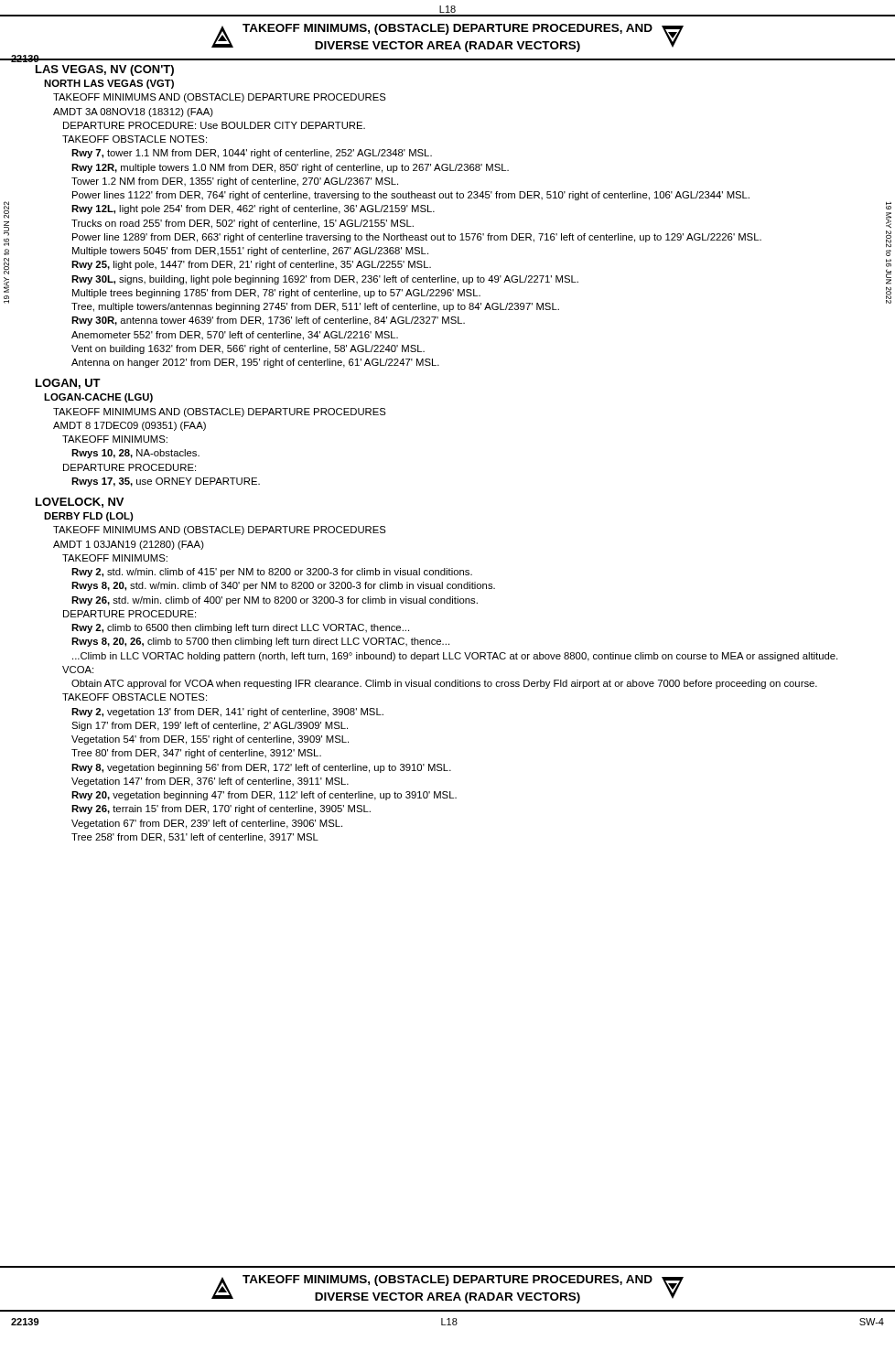Navigate to the text starting "Rwy 2, vegetation 13' from DER,"
Screen dimensions: 1372x895
pos(227,713)
